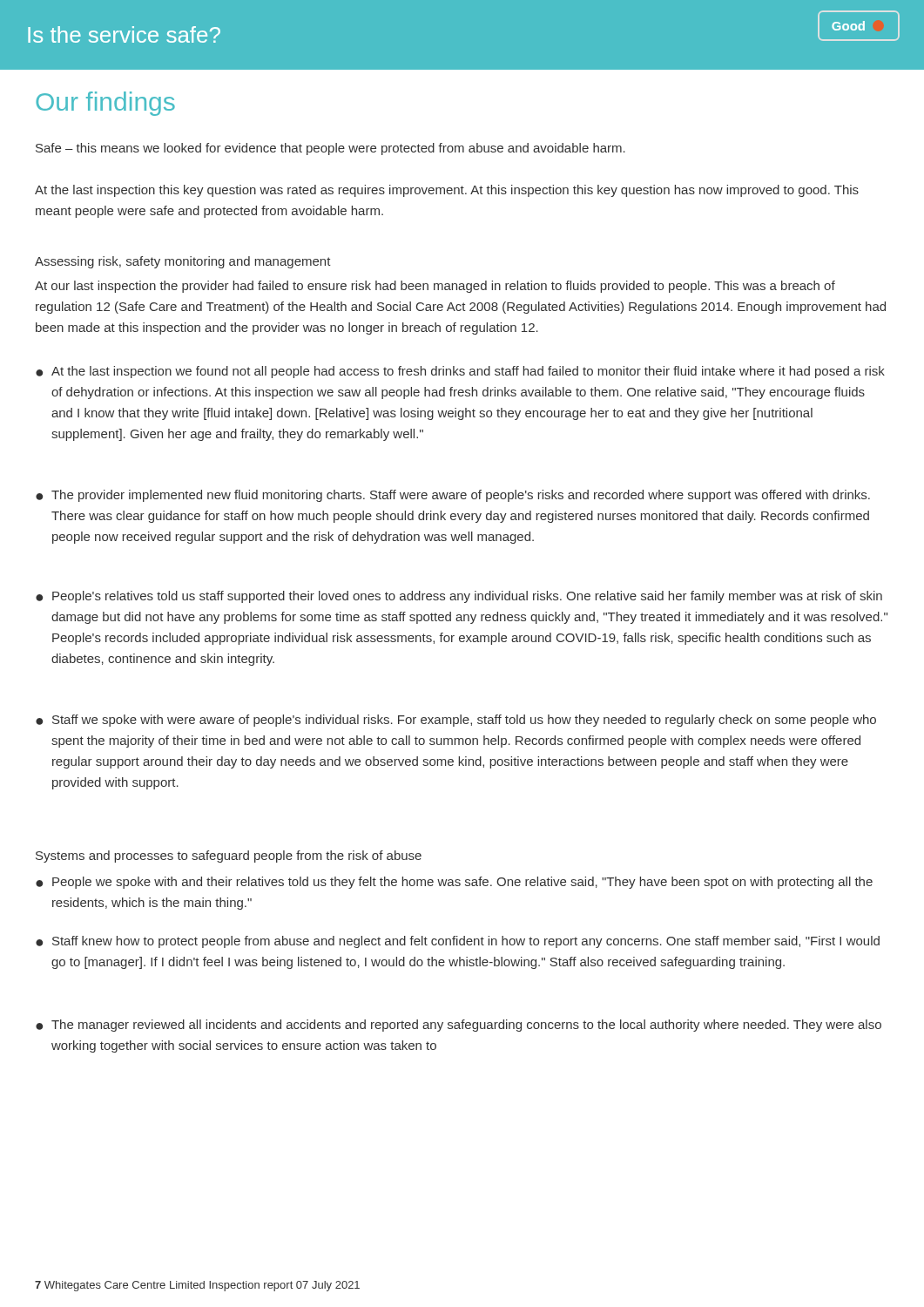Screen dimensions: 1307x924
Task: Locate the text block starting "● Staff we spoke"
Action: (462, 751)
